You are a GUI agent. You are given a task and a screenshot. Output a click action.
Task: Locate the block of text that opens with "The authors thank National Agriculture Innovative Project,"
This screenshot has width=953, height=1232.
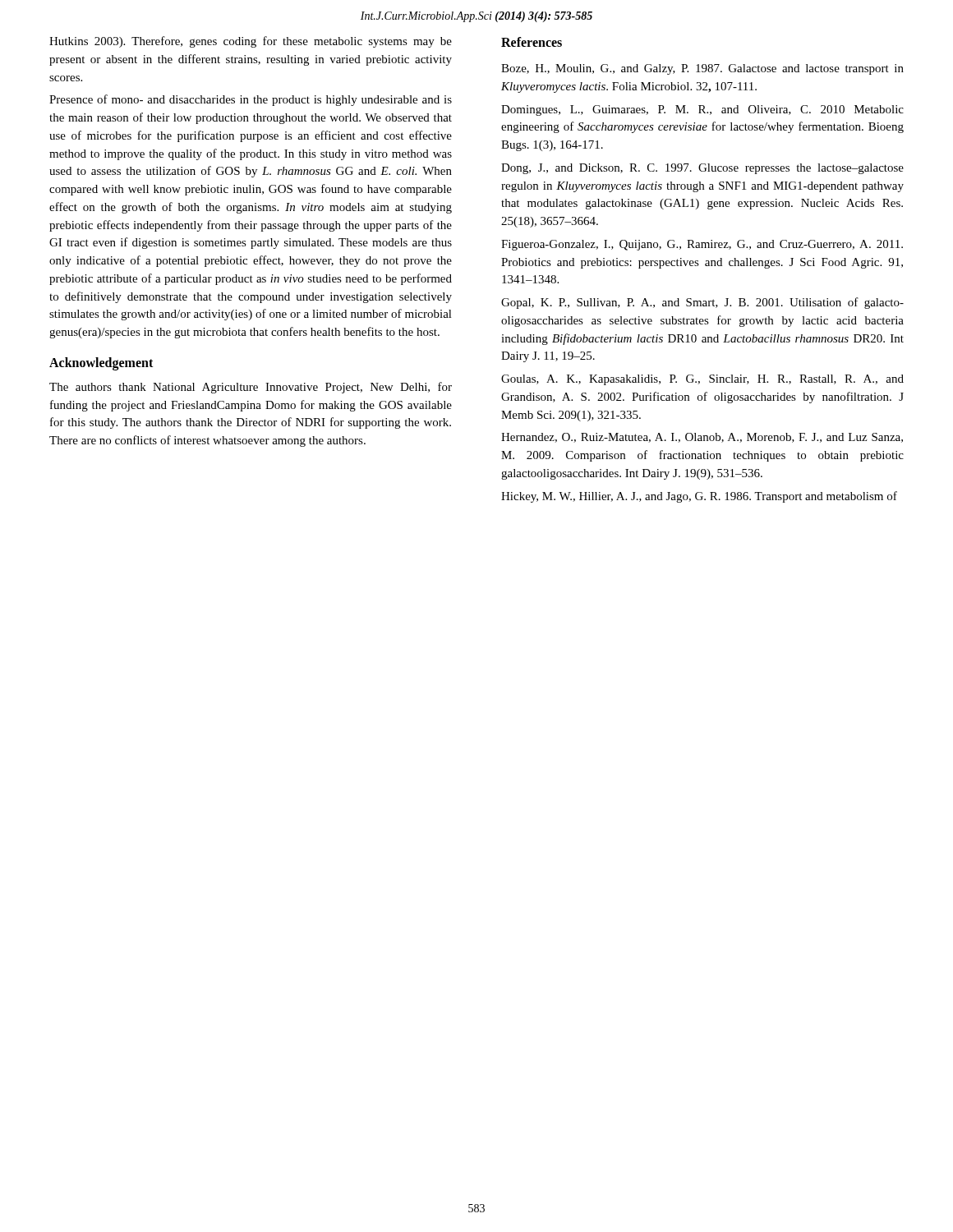click(251, 414)
